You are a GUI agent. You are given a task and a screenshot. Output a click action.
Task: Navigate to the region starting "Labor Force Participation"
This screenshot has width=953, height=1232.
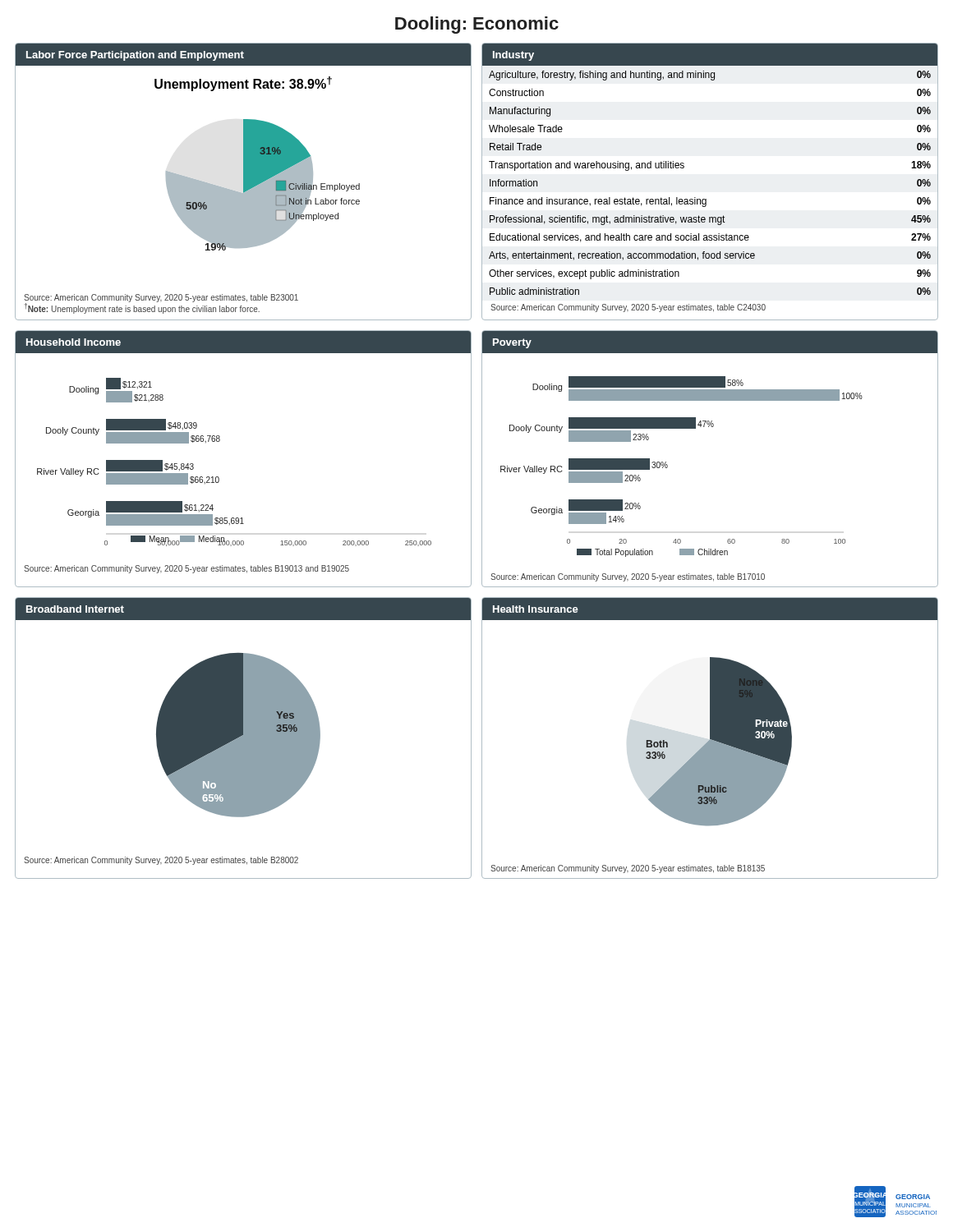[x=135, y=55]
